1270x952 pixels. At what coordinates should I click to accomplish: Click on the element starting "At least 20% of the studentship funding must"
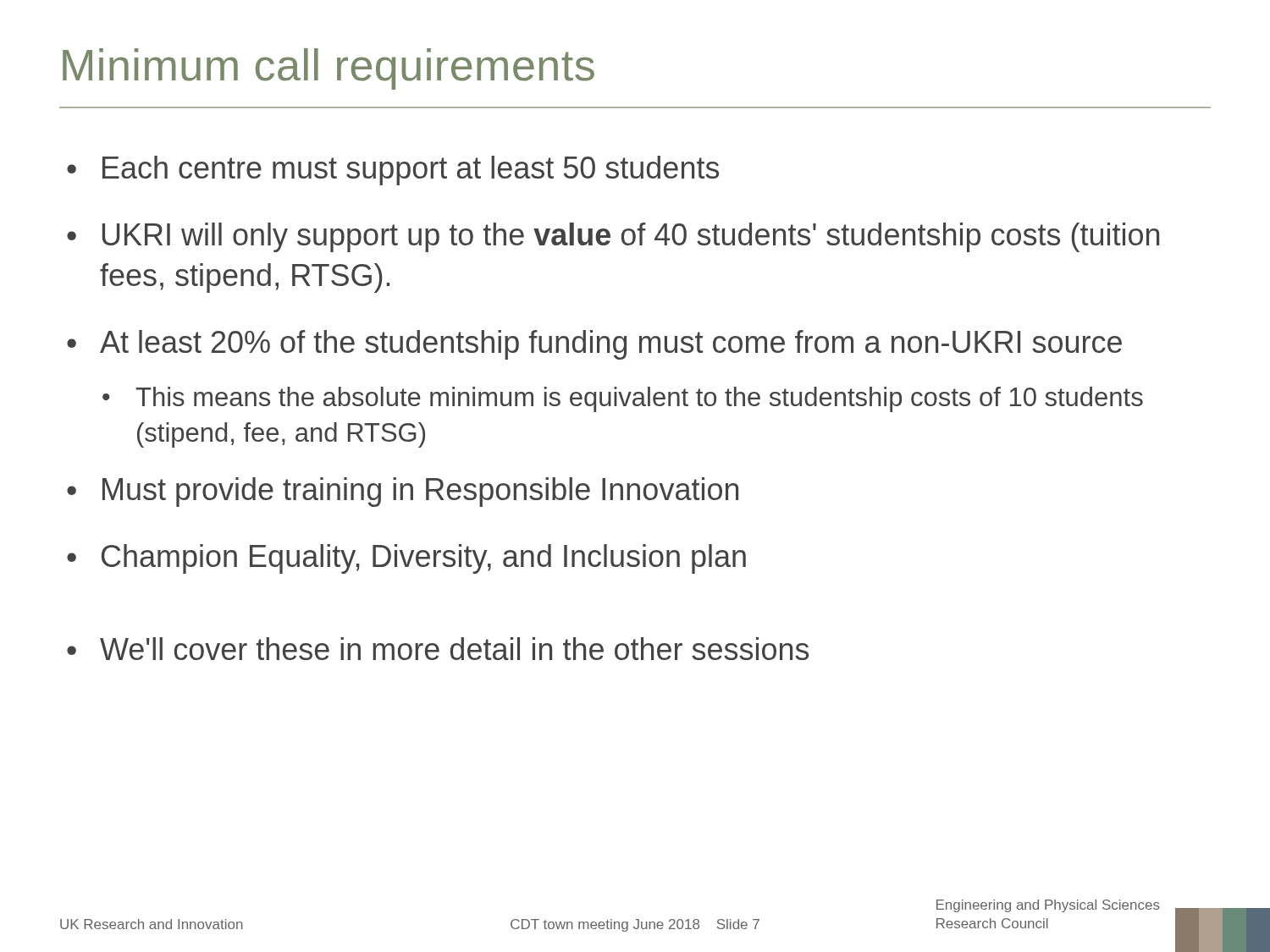(x=612, y=342)
